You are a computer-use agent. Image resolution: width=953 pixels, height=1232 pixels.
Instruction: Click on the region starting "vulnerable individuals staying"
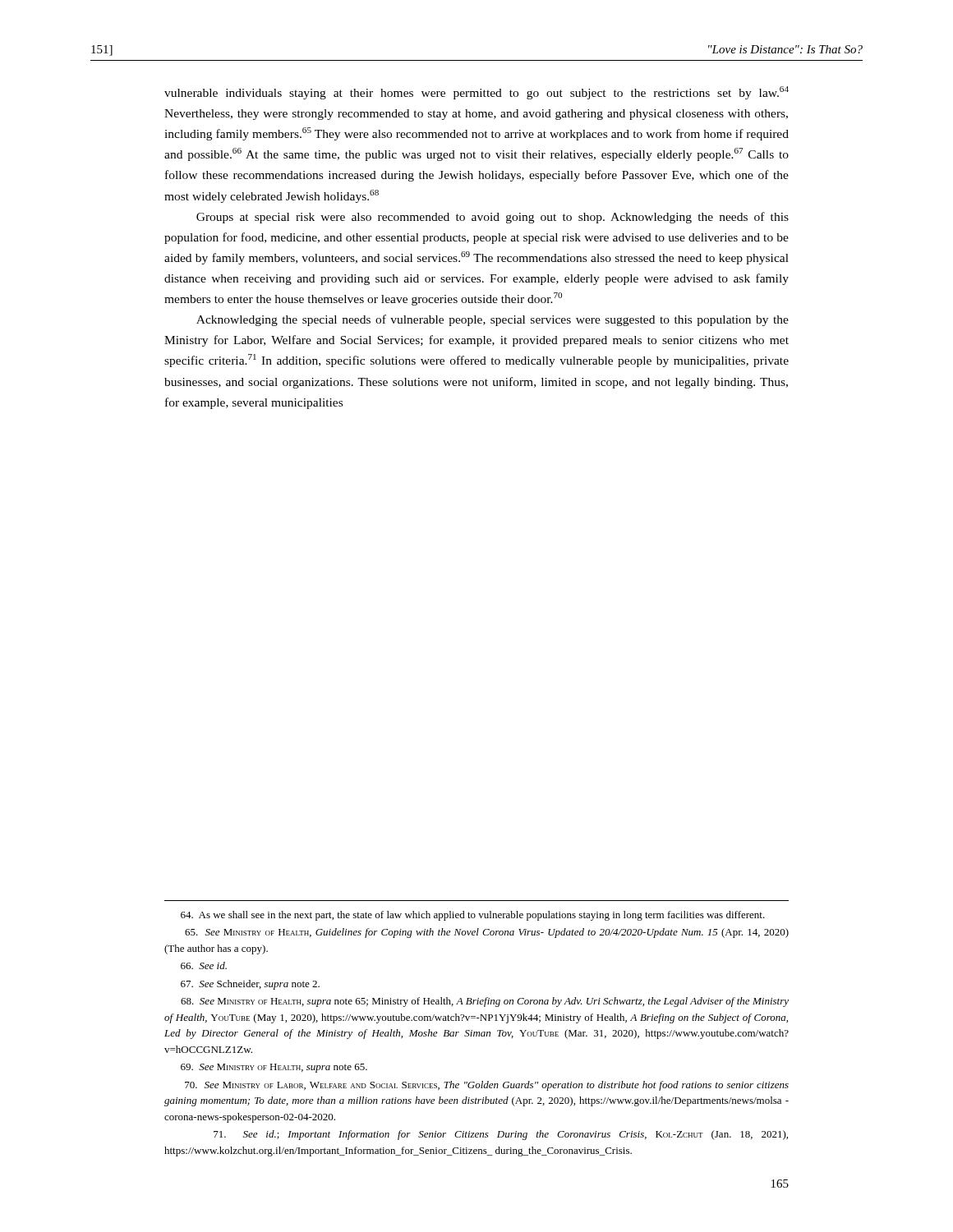(476, 144)
